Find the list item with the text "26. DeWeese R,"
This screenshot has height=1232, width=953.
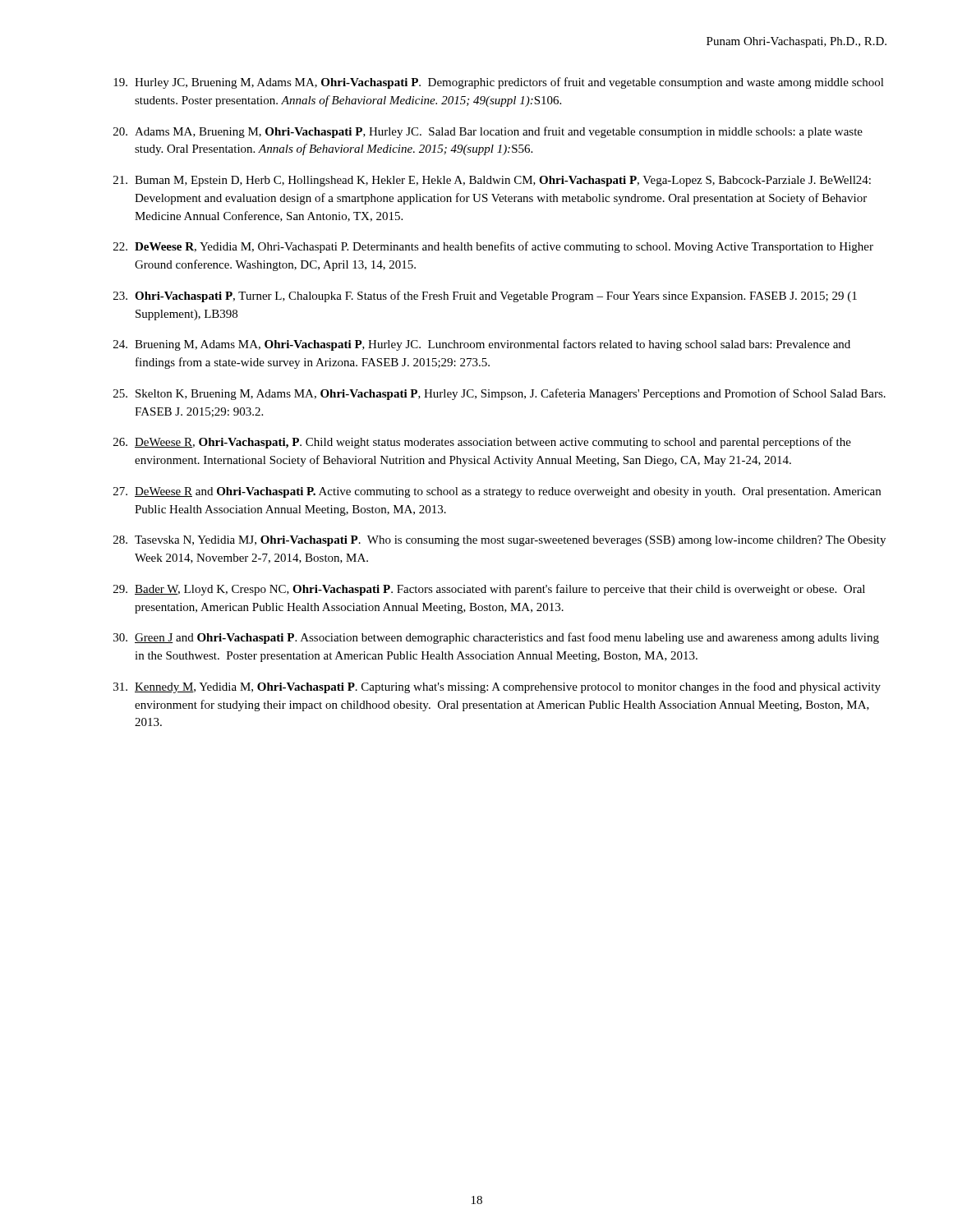tap(489, 452)
